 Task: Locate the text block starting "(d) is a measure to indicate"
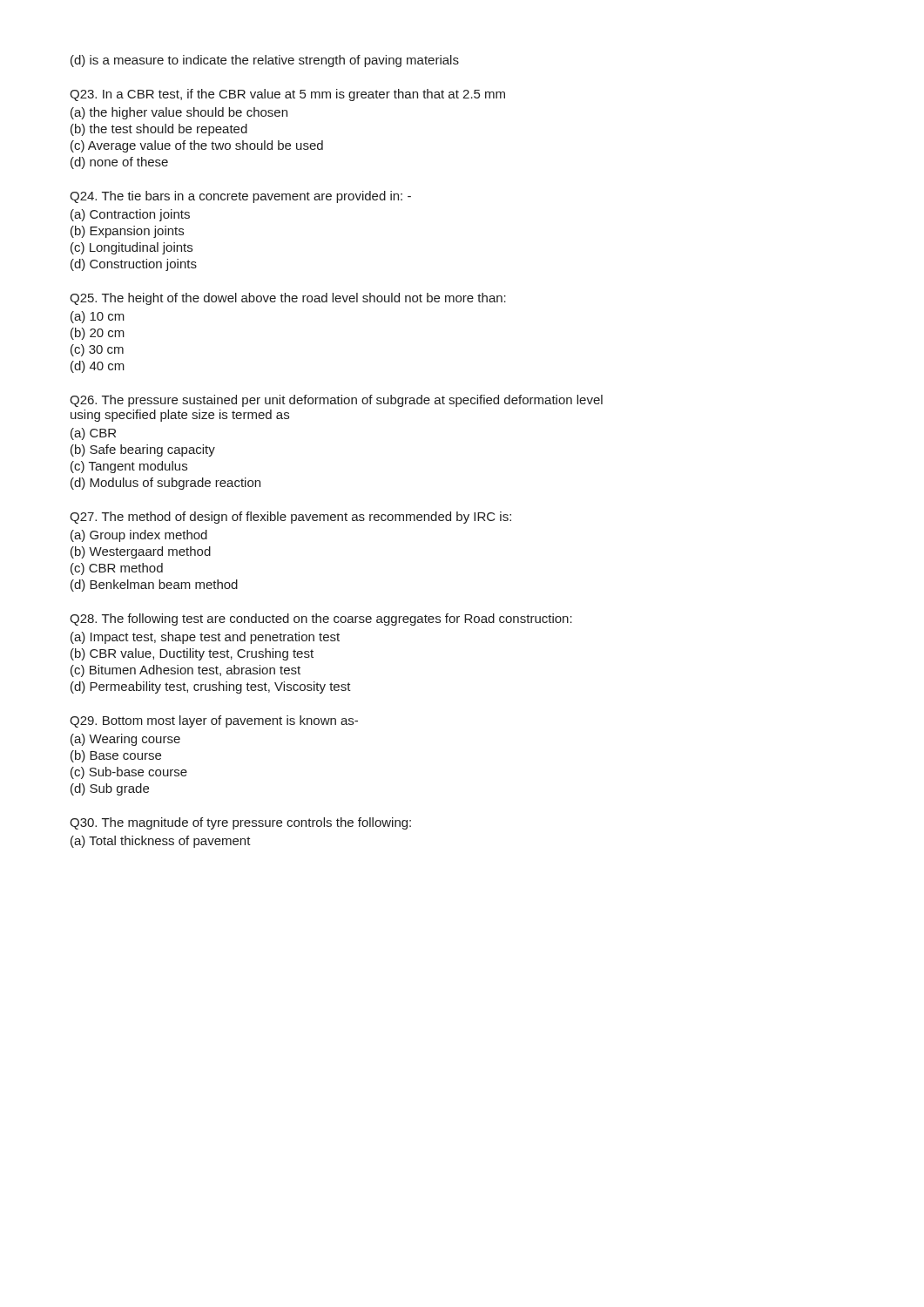(462, 60)
